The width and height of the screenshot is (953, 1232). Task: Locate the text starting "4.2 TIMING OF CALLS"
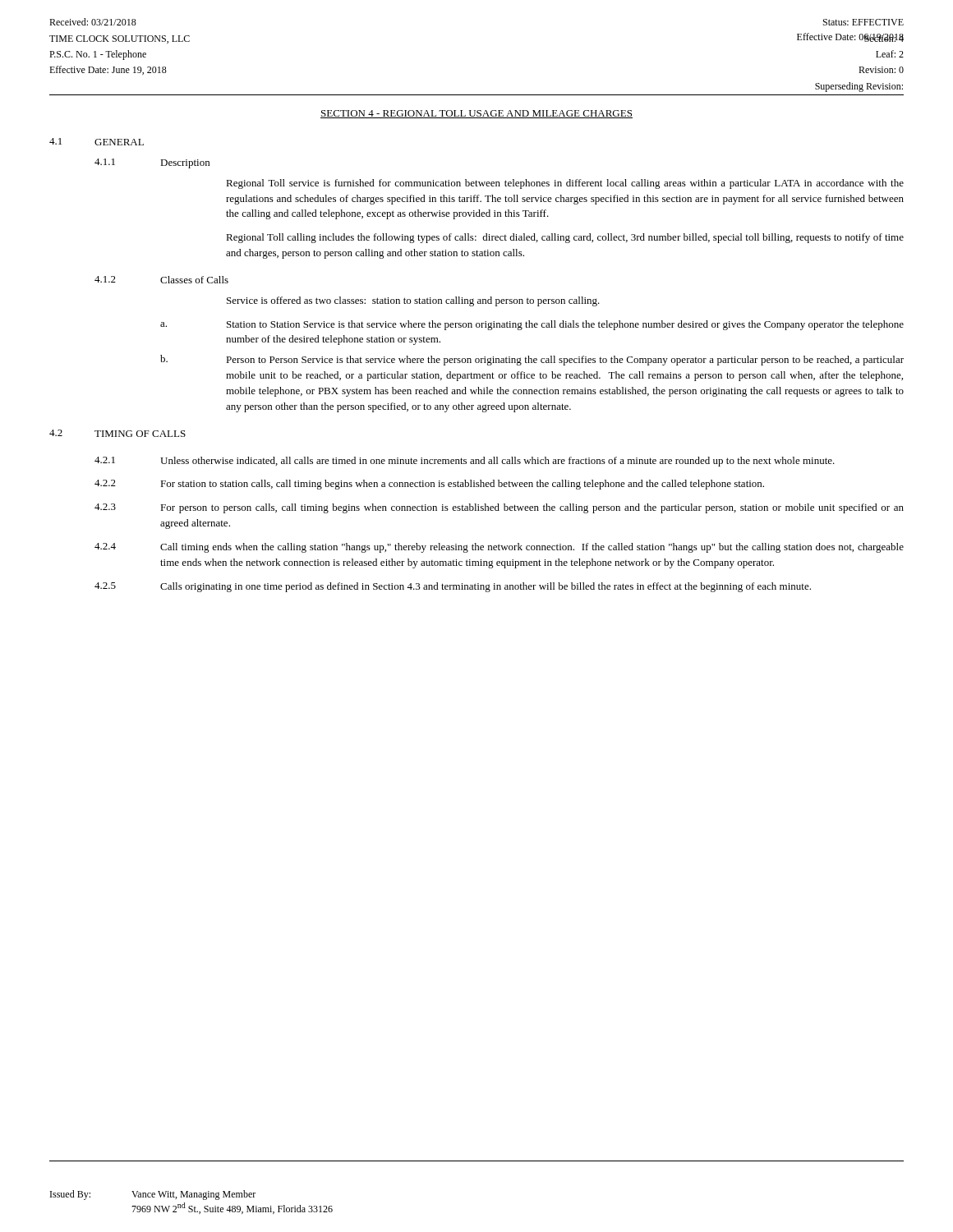tap(117, 433)
